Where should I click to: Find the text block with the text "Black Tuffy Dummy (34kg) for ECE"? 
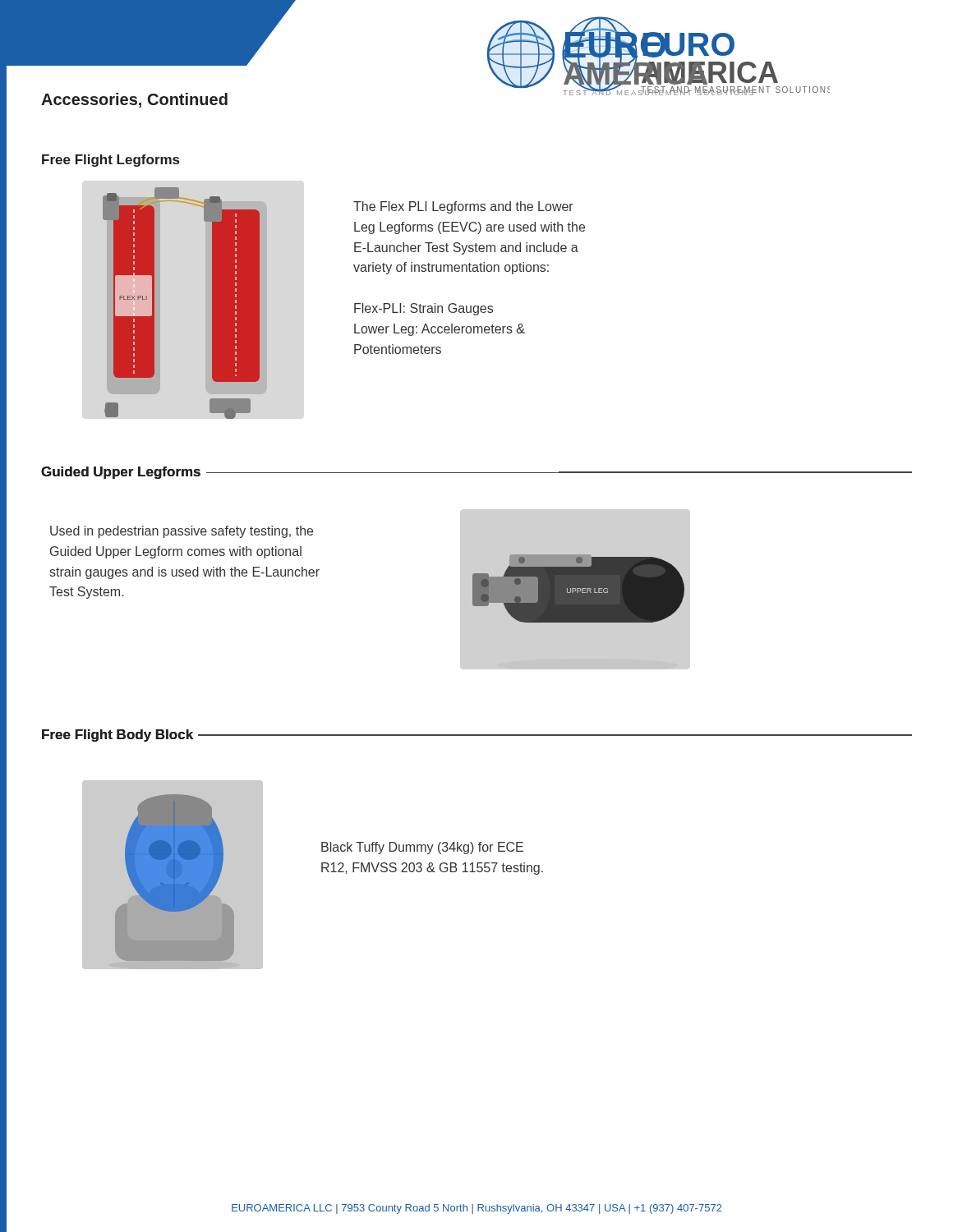(432, 857)
